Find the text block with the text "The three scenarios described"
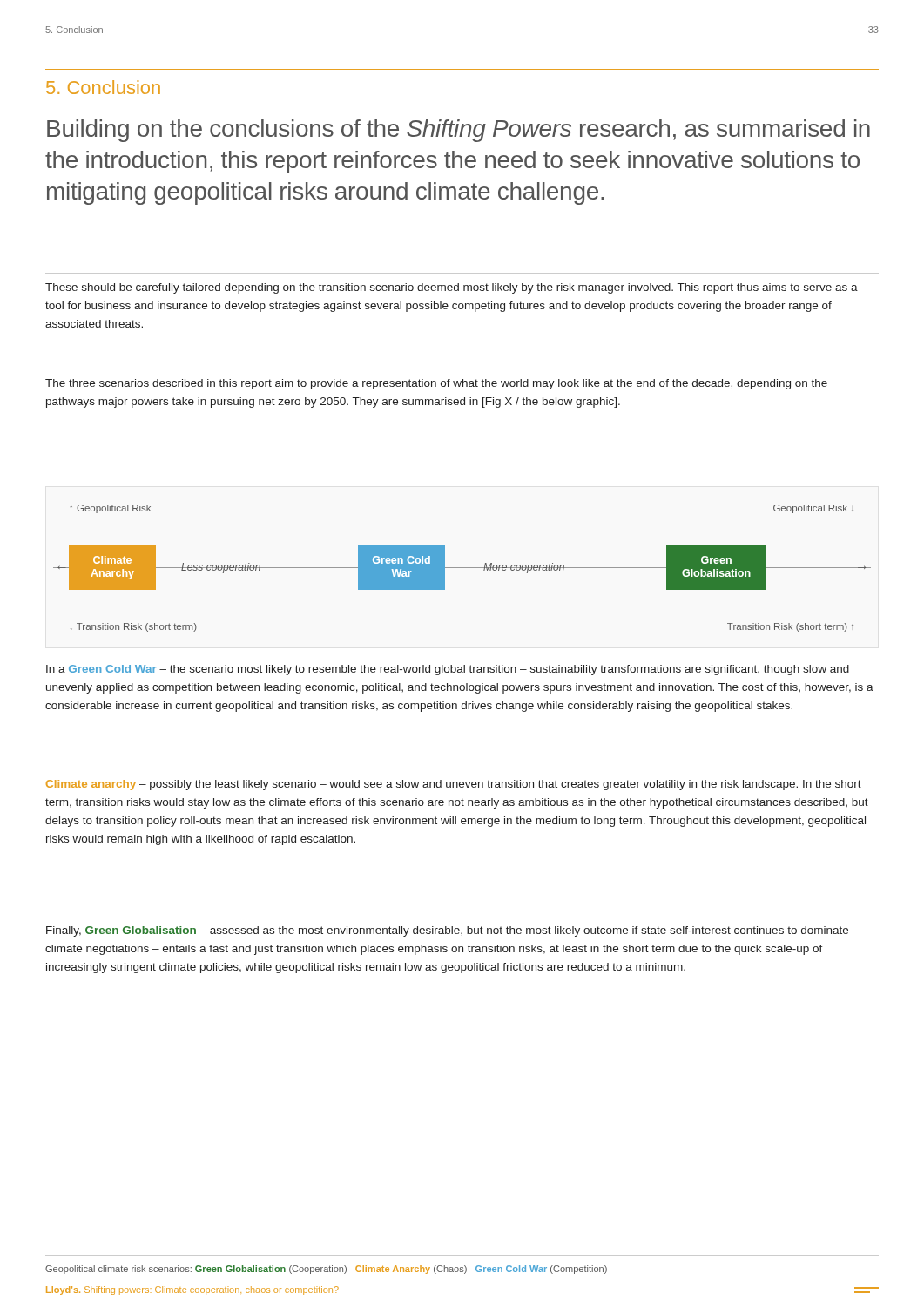The image size is (924, 1307). (x=436, y=392)
